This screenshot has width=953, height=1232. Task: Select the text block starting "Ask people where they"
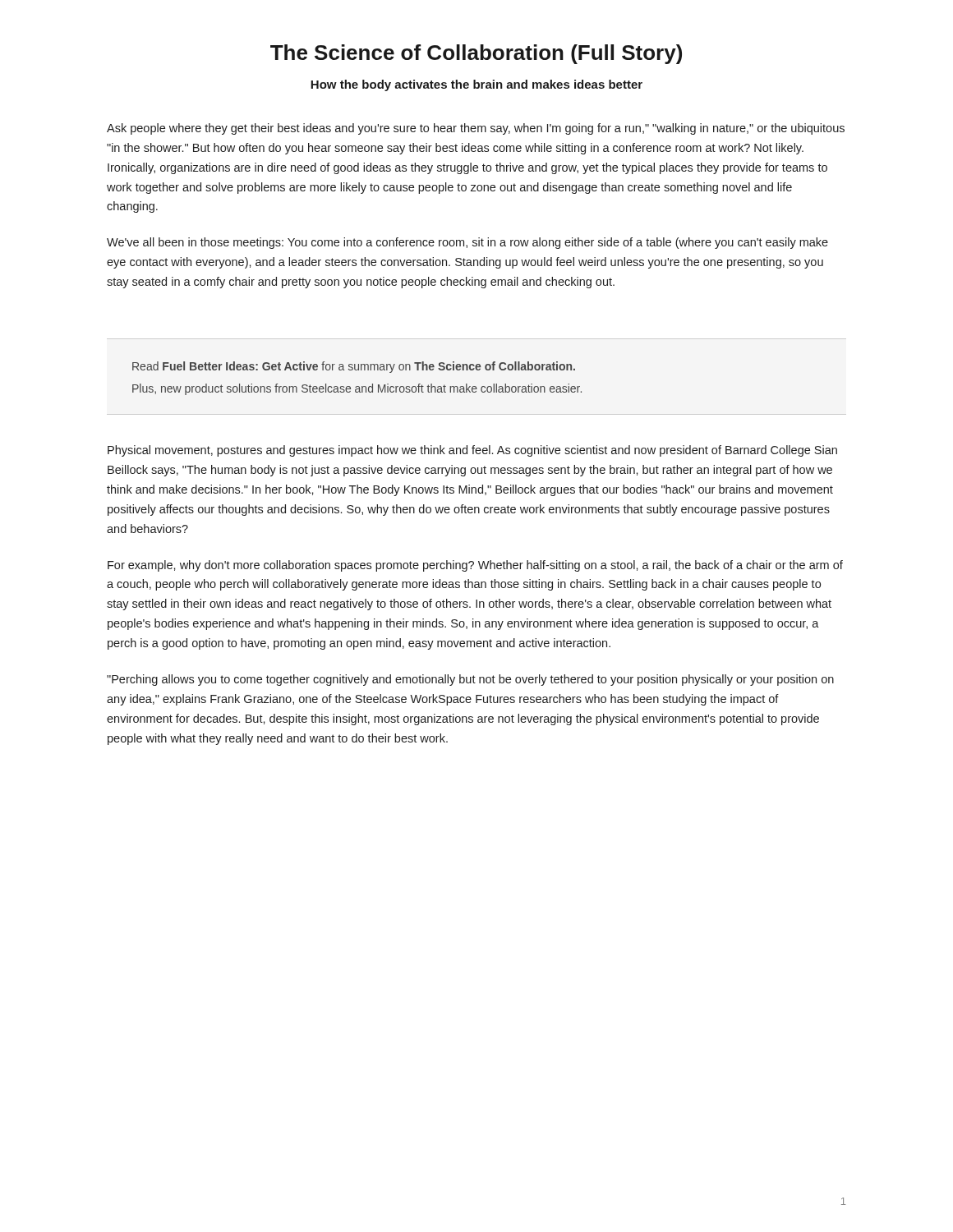(476, 167)
